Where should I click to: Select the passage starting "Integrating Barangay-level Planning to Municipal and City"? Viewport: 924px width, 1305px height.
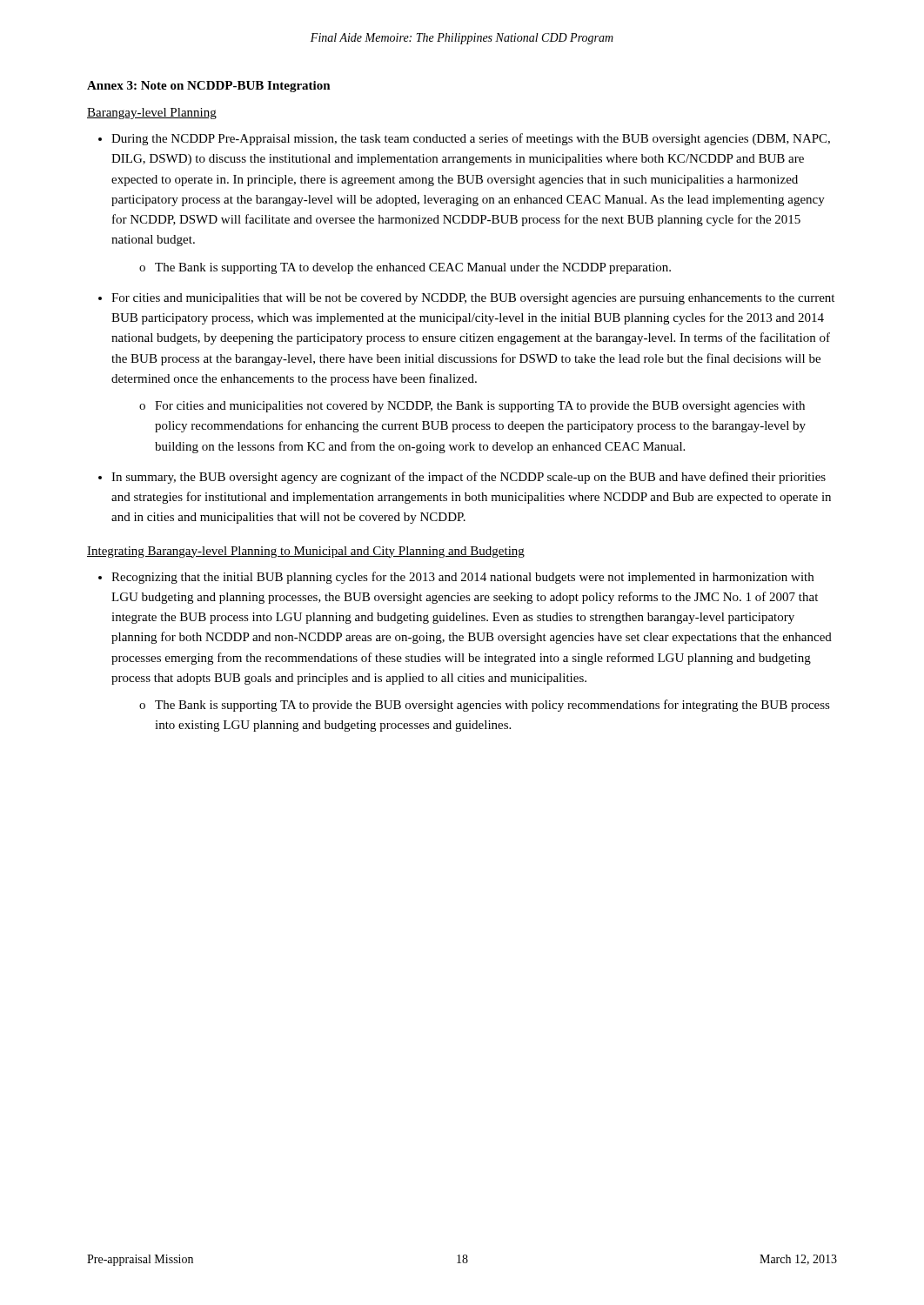click(x=306, y=550)
